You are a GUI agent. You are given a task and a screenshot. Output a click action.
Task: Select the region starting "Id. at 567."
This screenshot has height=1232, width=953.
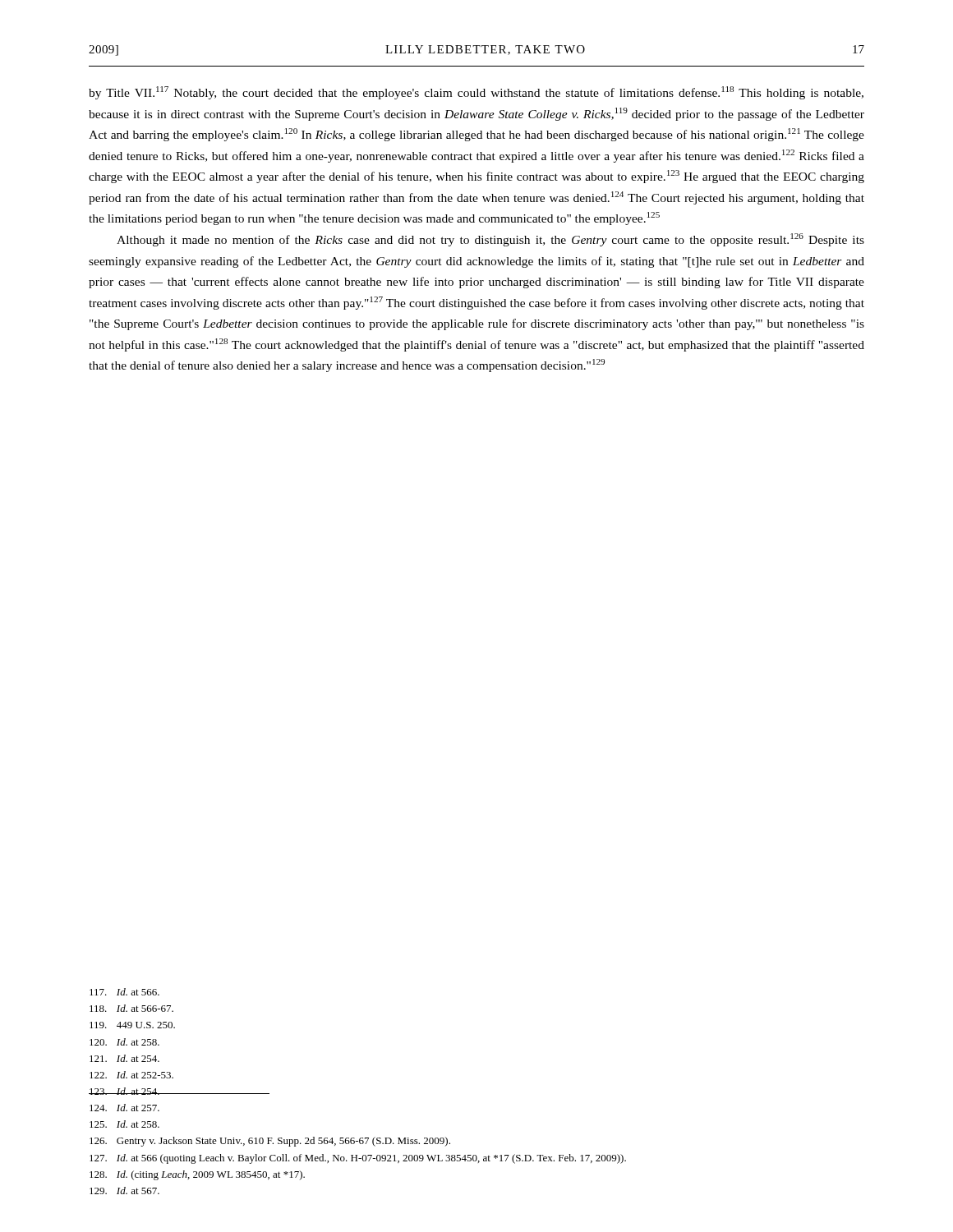coord(124,1191)
